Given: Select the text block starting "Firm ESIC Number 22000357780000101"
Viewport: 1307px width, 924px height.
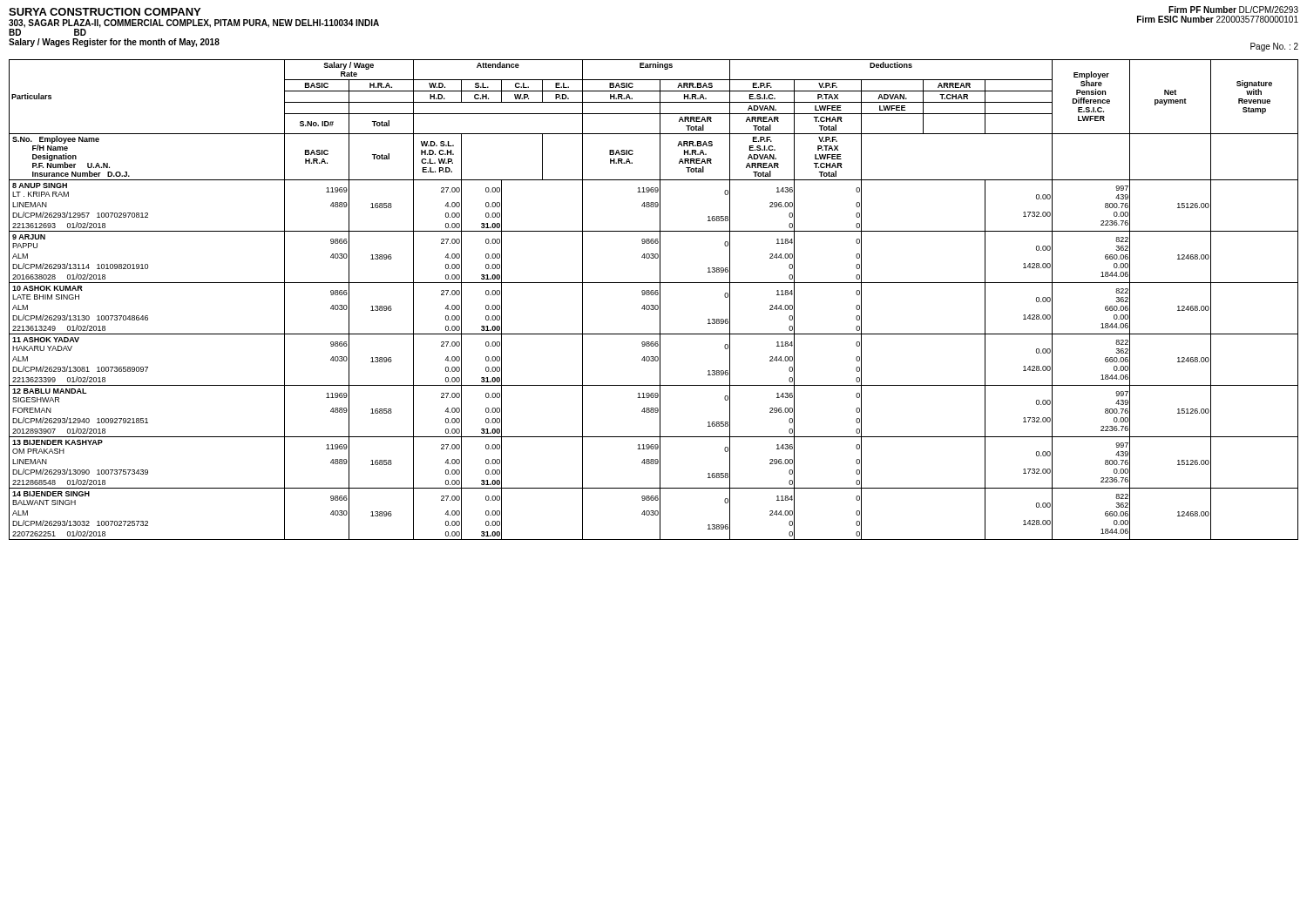Looking at the screenshot, I should (x=1209, y=23).
